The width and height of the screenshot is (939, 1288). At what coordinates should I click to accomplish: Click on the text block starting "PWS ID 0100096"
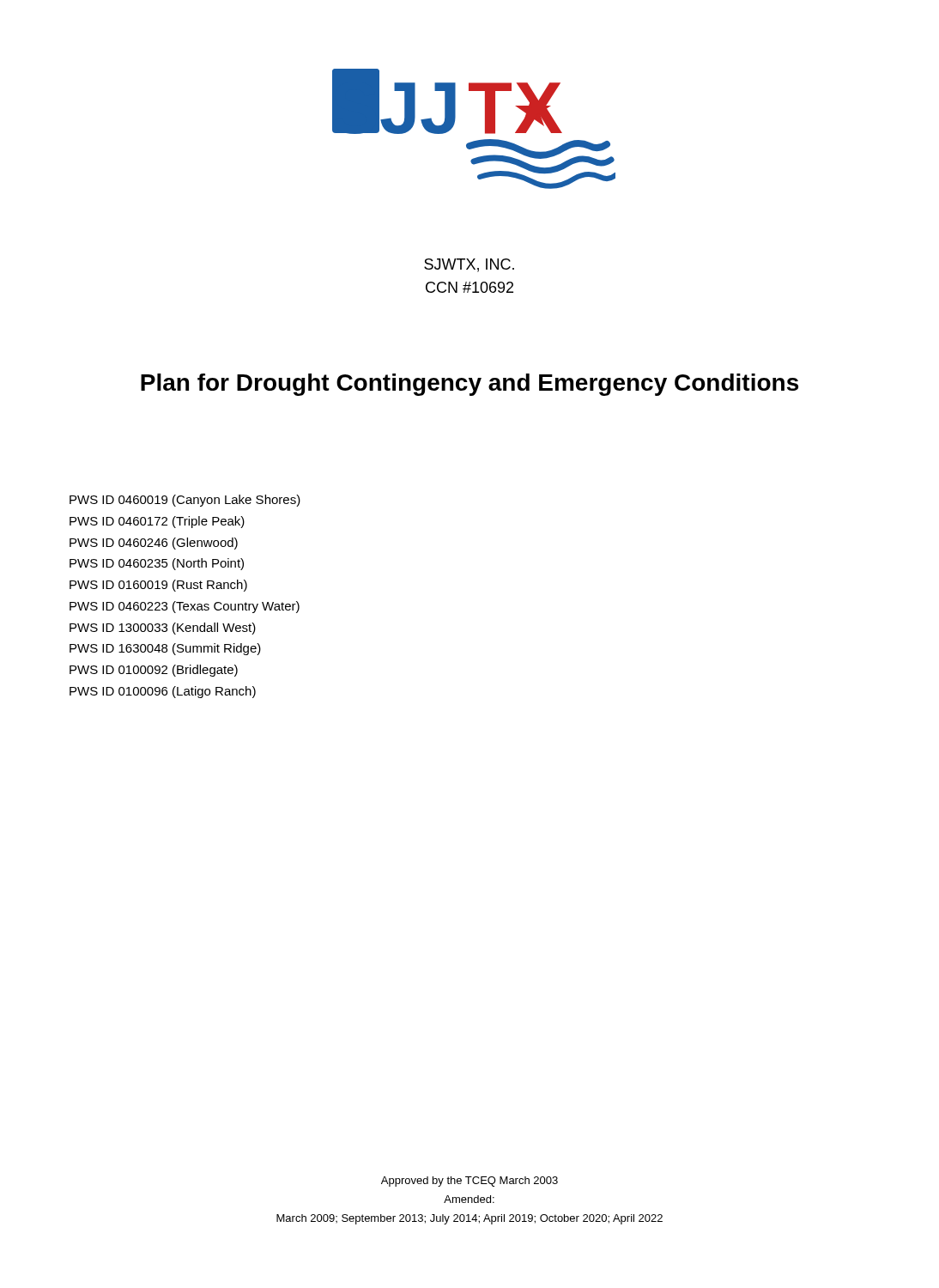(162, 691)
